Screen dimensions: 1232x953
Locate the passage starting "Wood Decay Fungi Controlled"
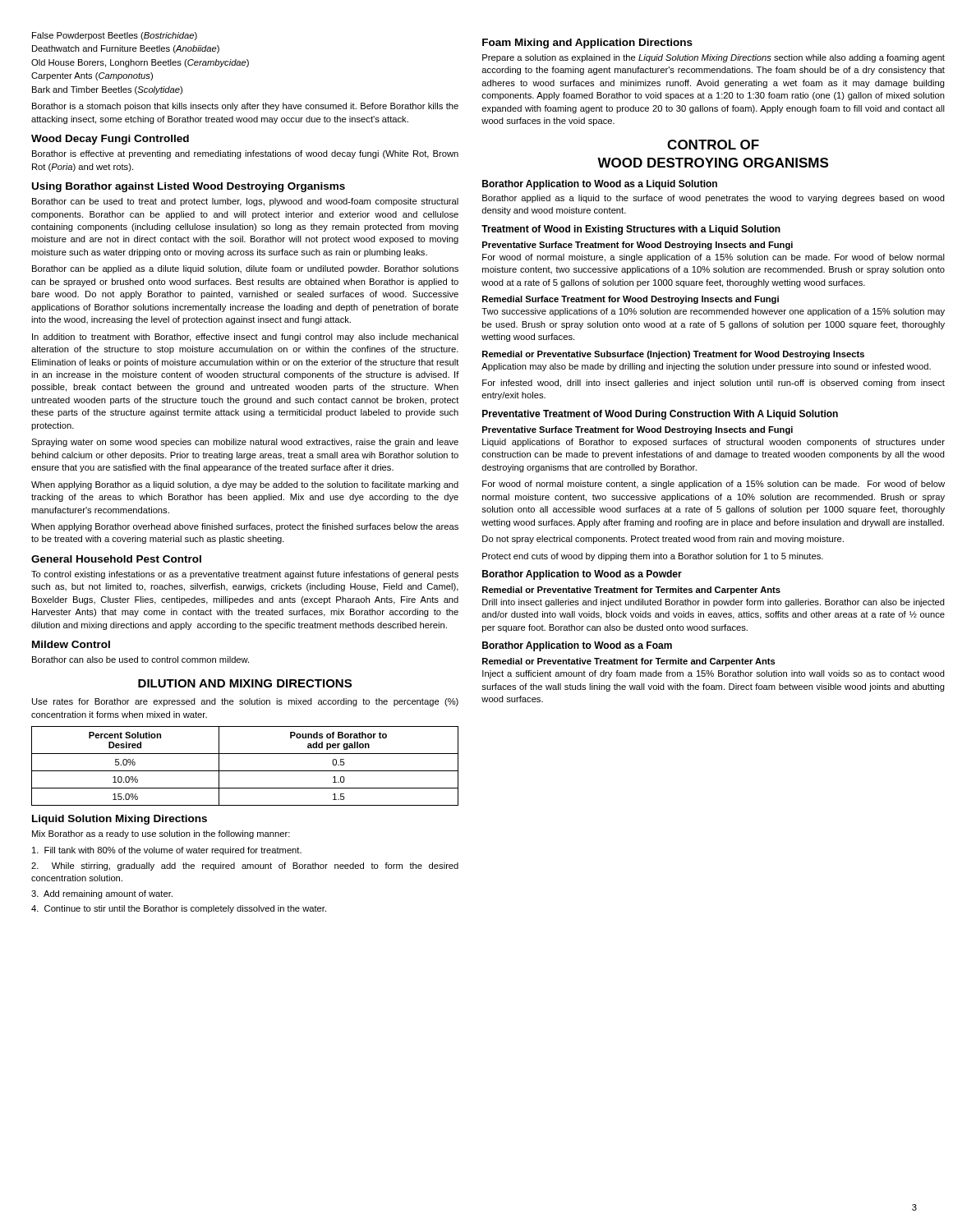[110, 140]
